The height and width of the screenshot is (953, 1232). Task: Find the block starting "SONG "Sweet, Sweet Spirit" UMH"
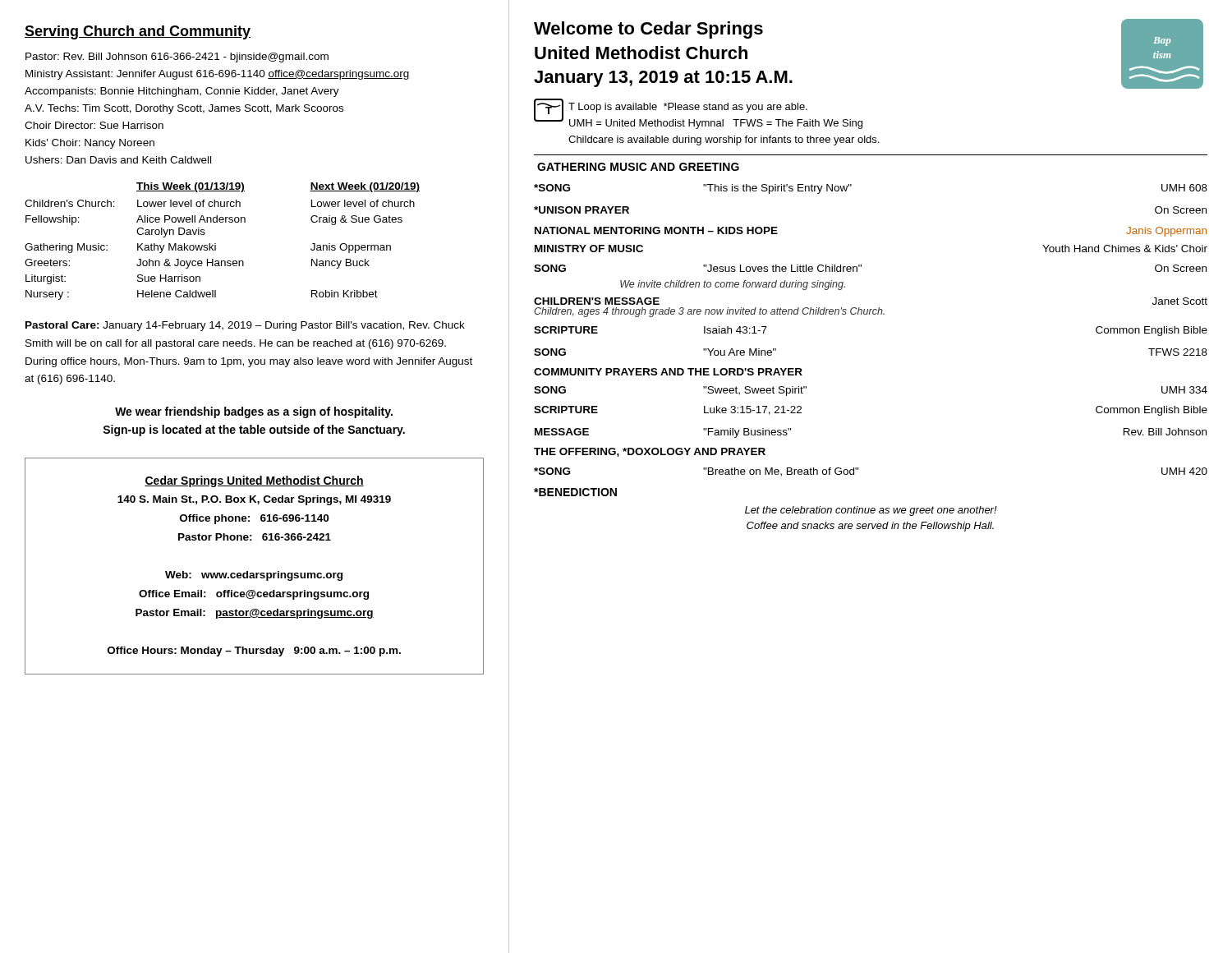click(x=554, y=391)
